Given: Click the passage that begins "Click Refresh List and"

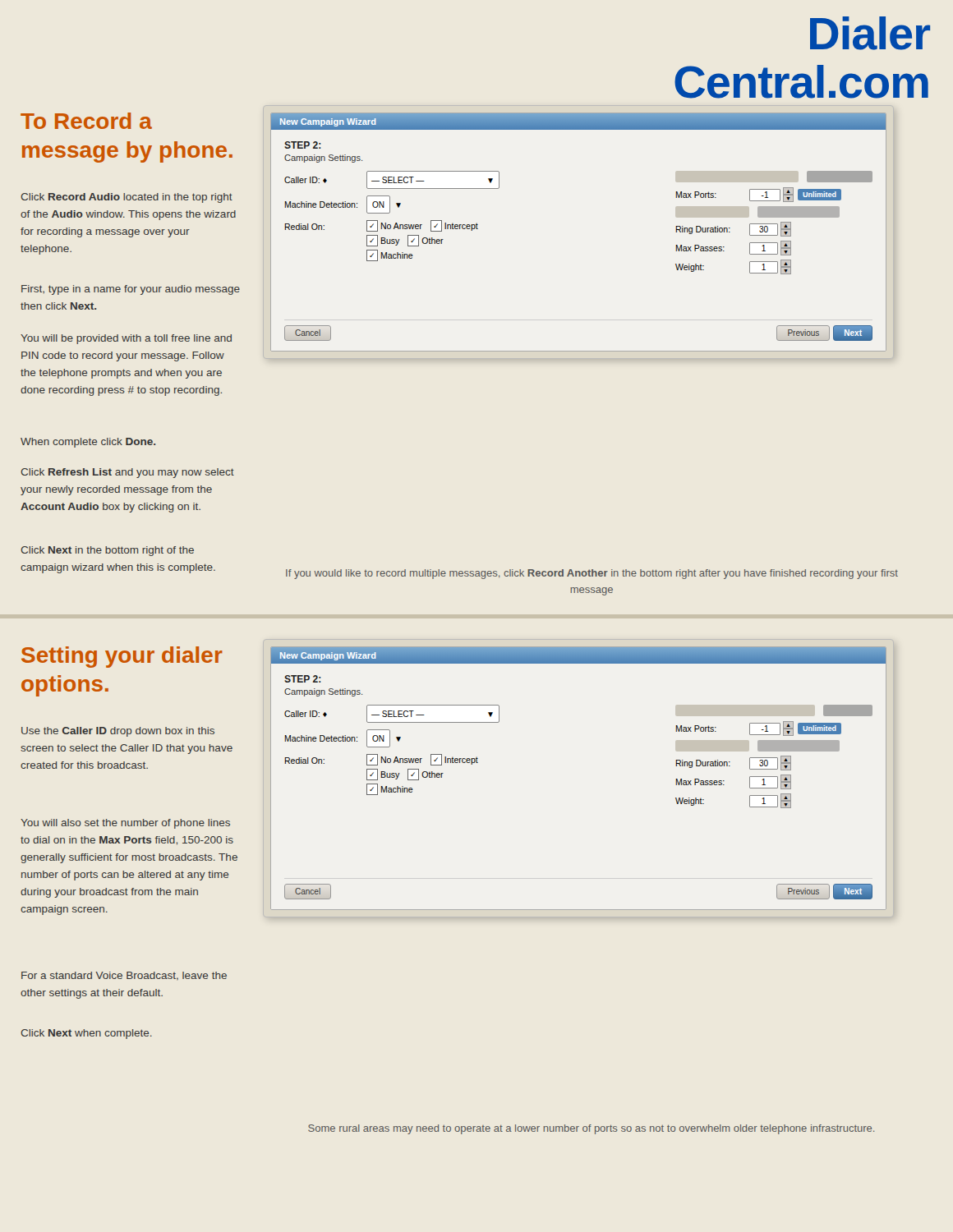Looking at the screenshot, I should click(127, 489).
